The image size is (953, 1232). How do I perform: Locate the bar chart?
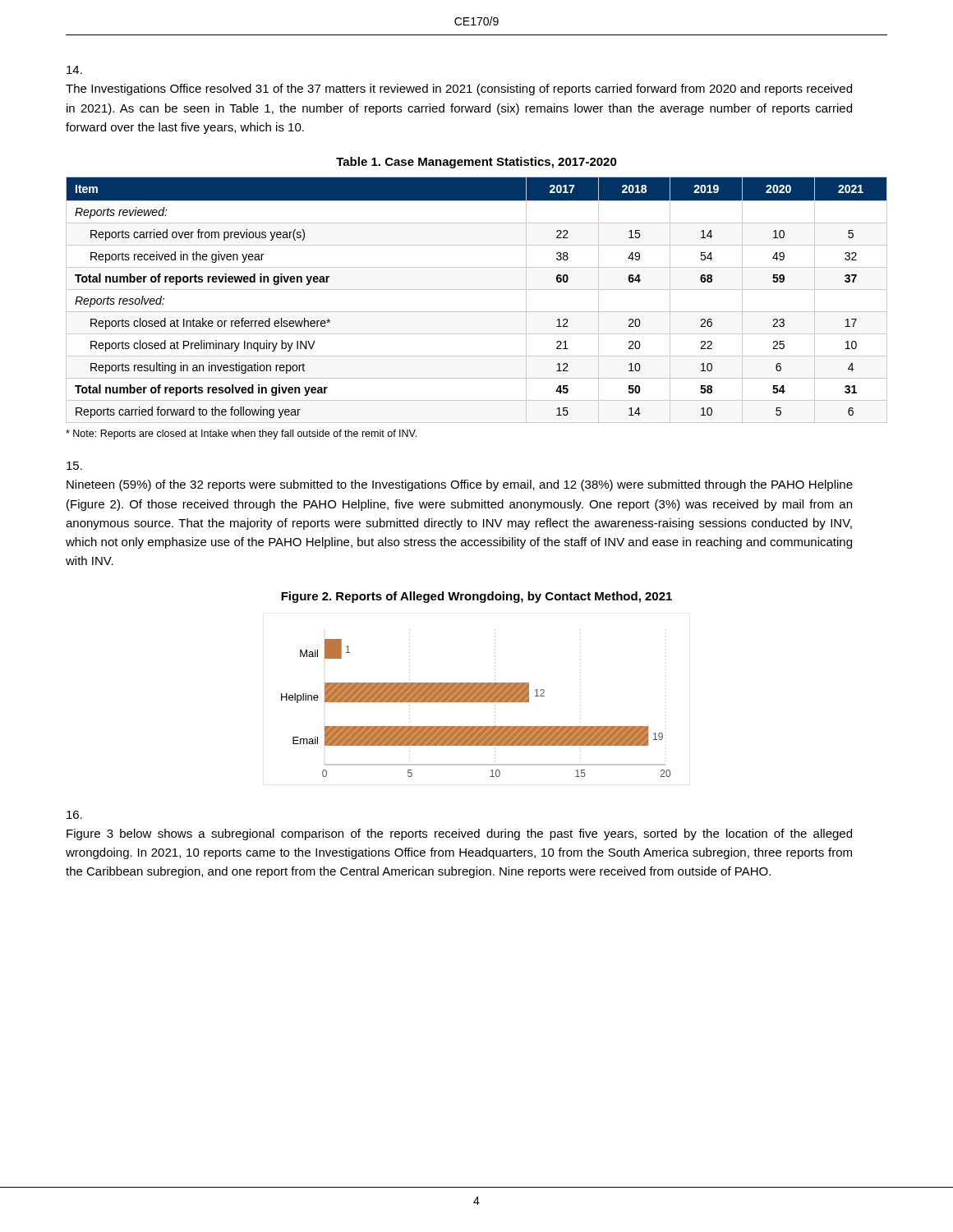click(x=476, y=699)
